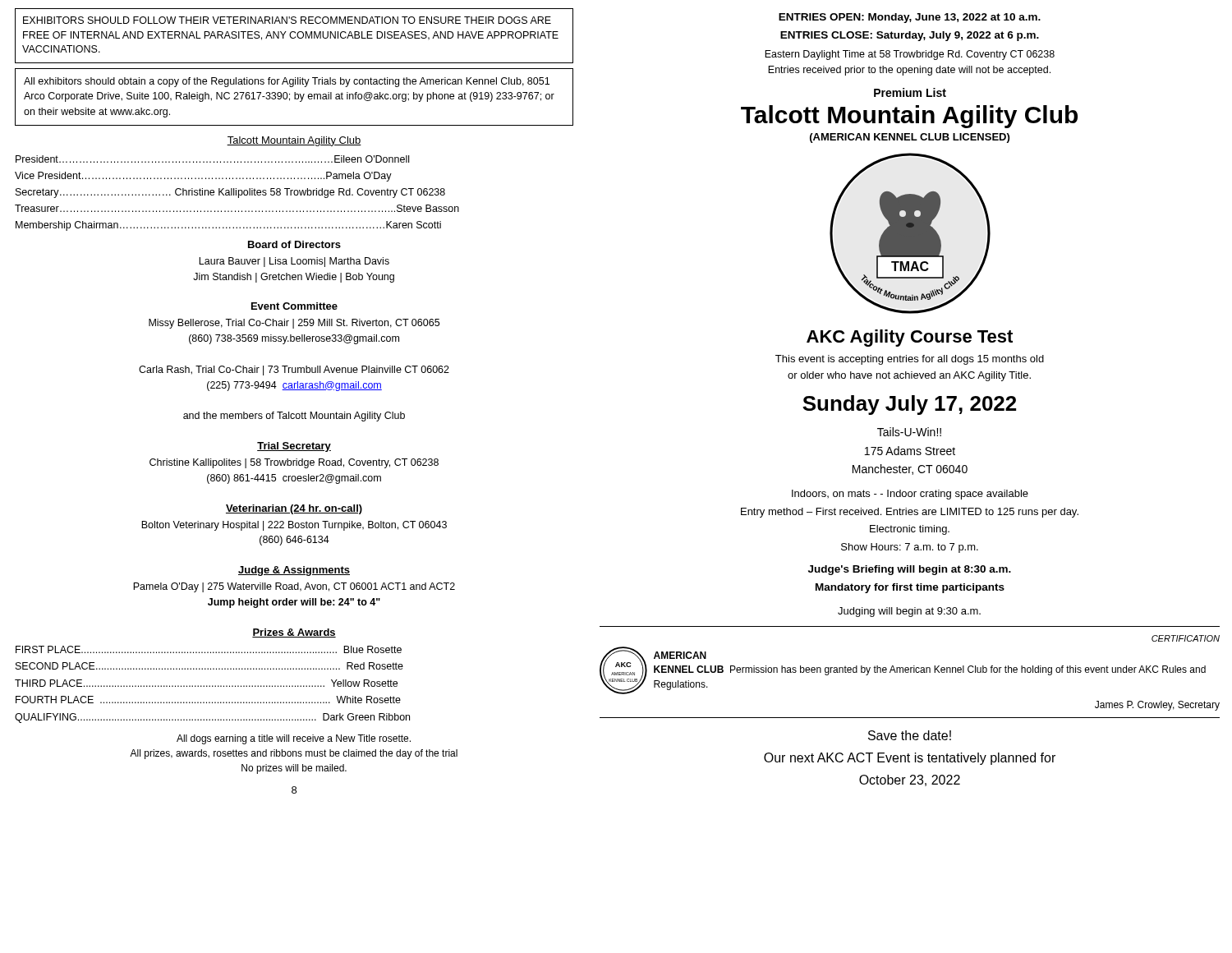Locate the text "James P. Crowley, Secretary"
1232x953 pixels.
pyautogui.click(x=1157, y=705)
